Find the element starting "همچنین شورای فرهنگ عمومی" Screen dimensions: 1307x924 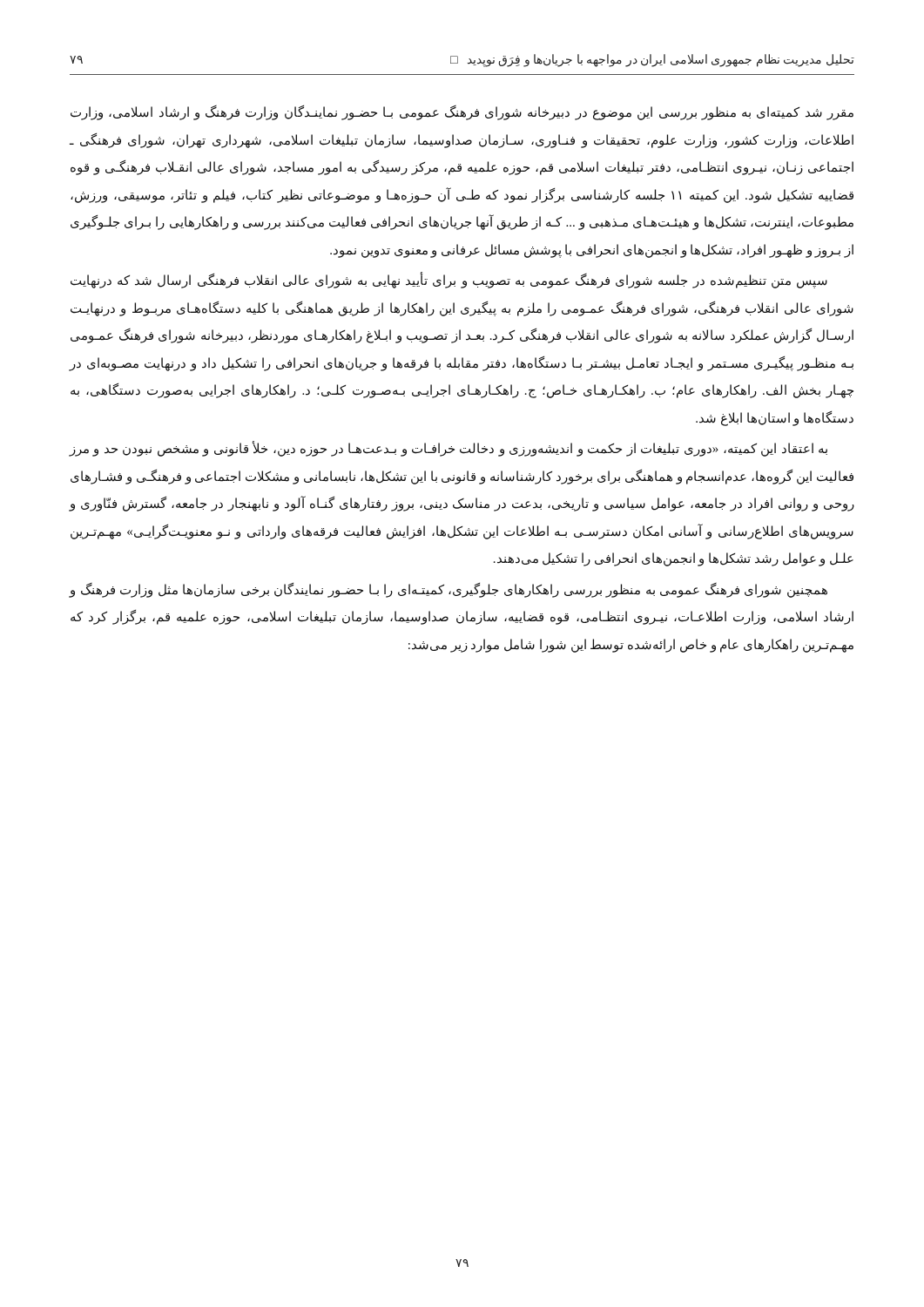coord(462,617)
